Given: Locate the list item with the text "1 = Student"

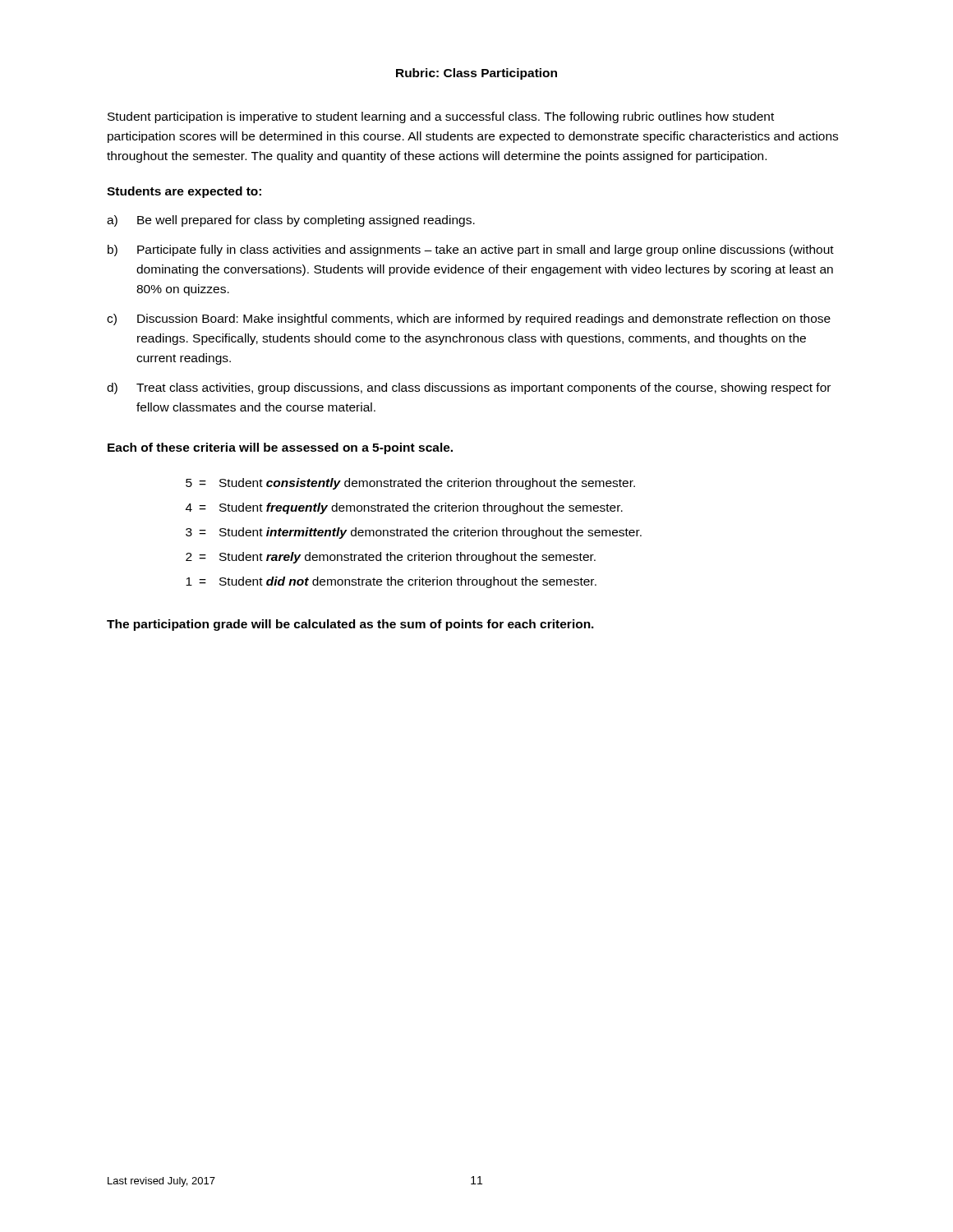Looking at the screenshot, I should tap(509, 582).
